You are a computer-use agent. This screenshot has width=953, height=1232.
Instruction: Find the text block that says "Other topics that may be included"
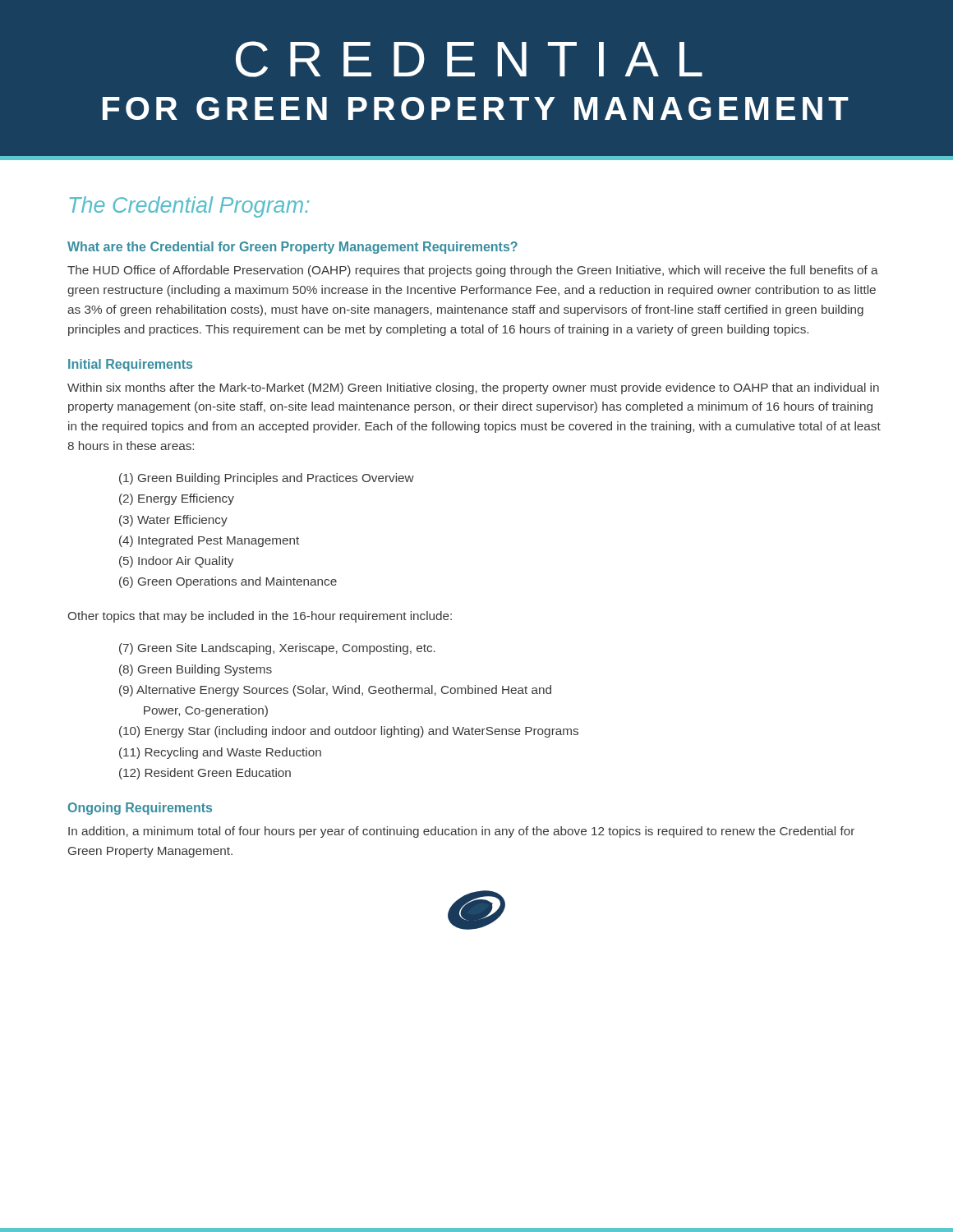[x=260, y=616]
